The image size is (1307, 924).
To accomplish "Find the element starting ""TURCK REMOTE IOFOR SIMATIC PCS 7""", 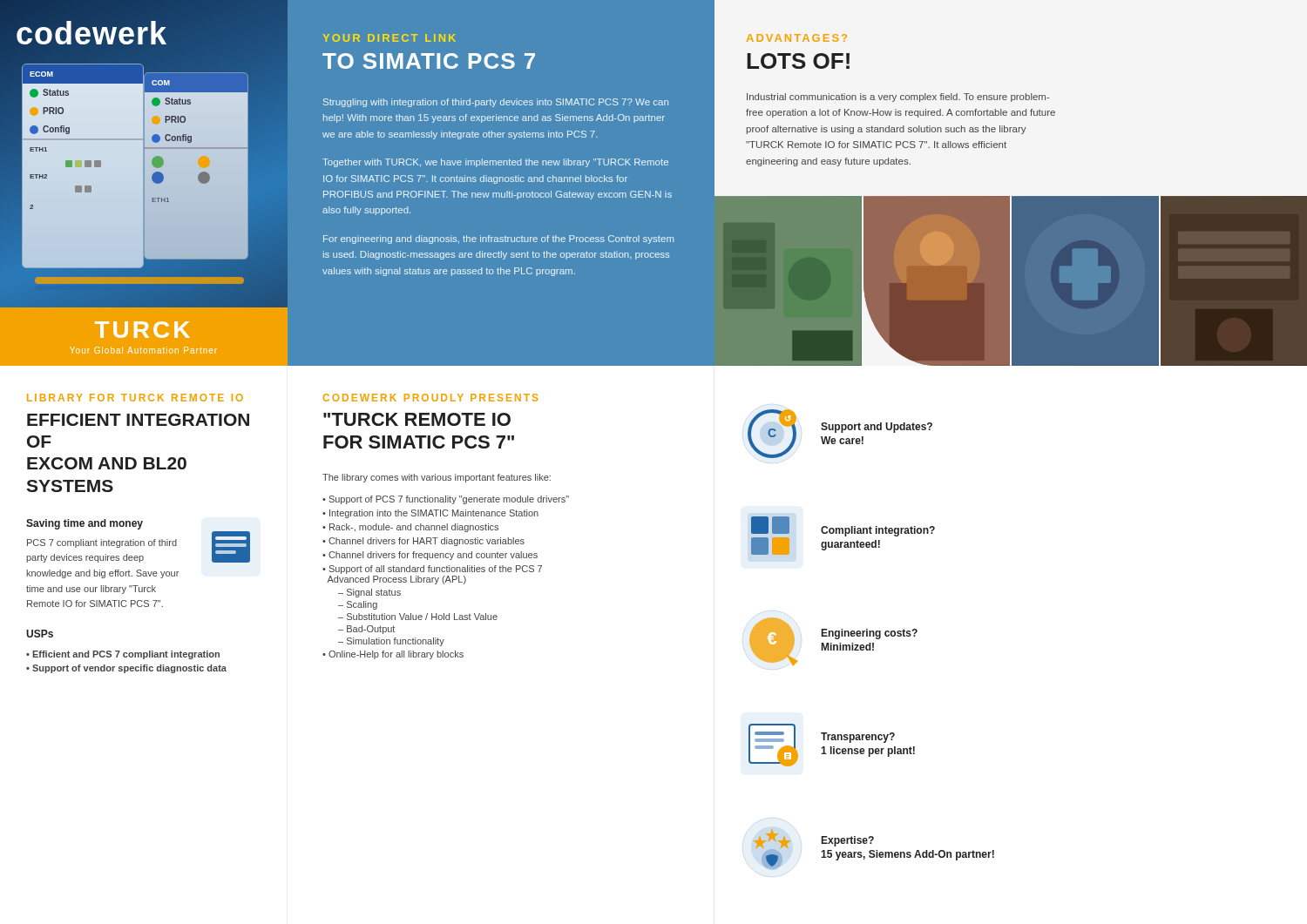I will click(419, 431).
